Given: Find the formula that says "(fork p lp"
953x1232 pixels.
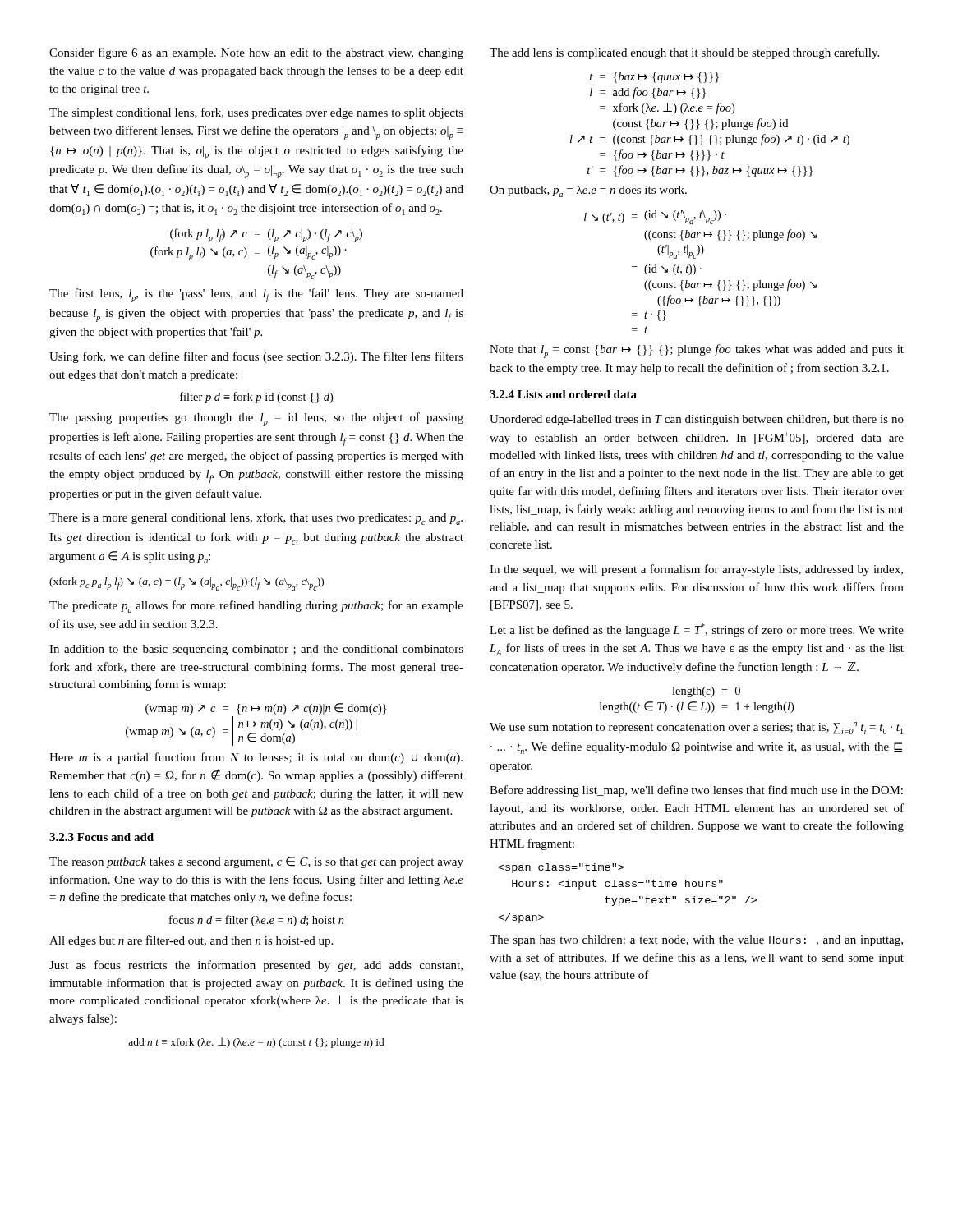Looking at the screenshot, I should pos(256,254).
